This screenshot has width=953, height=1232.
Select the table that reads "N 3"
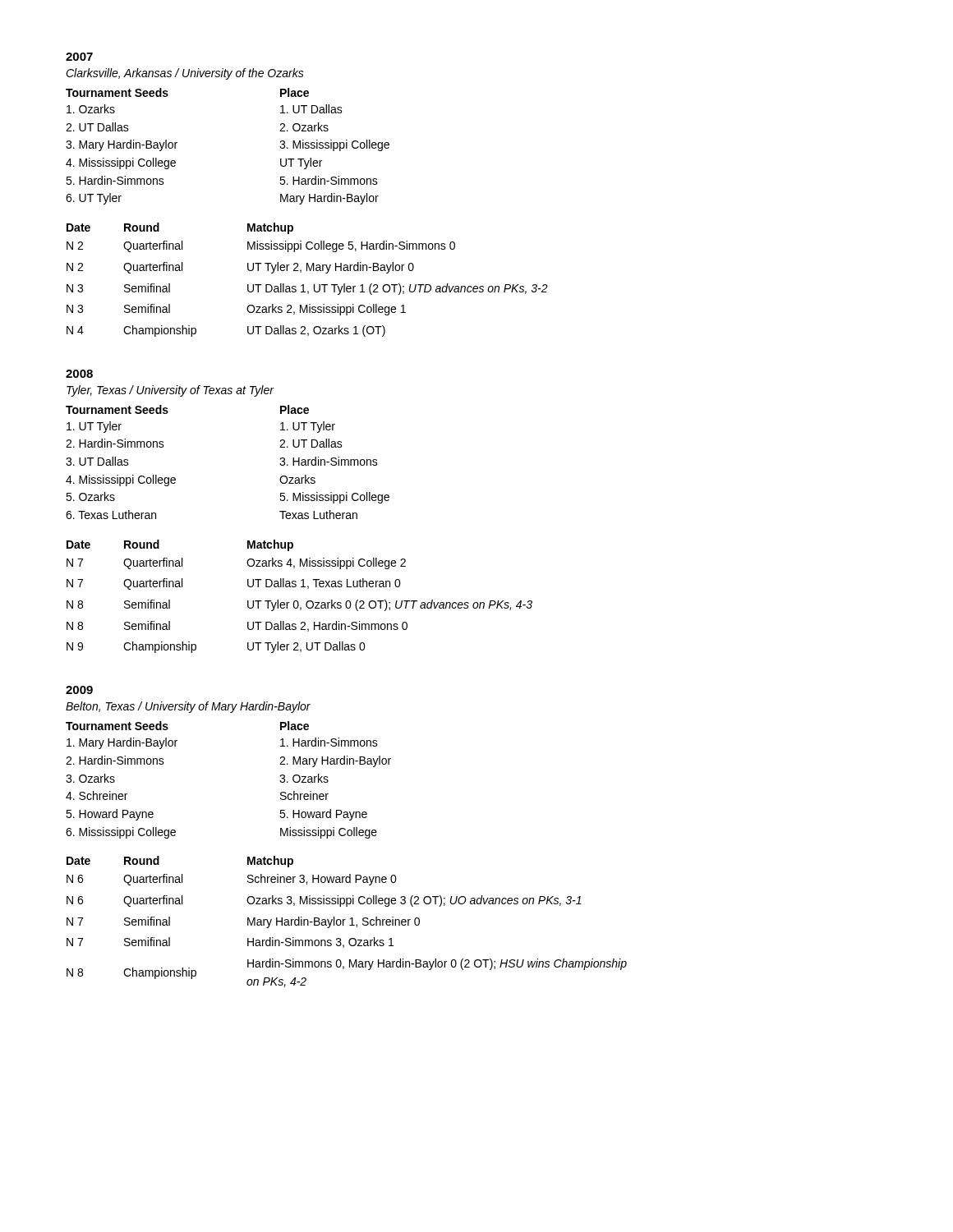click(476, 280)
